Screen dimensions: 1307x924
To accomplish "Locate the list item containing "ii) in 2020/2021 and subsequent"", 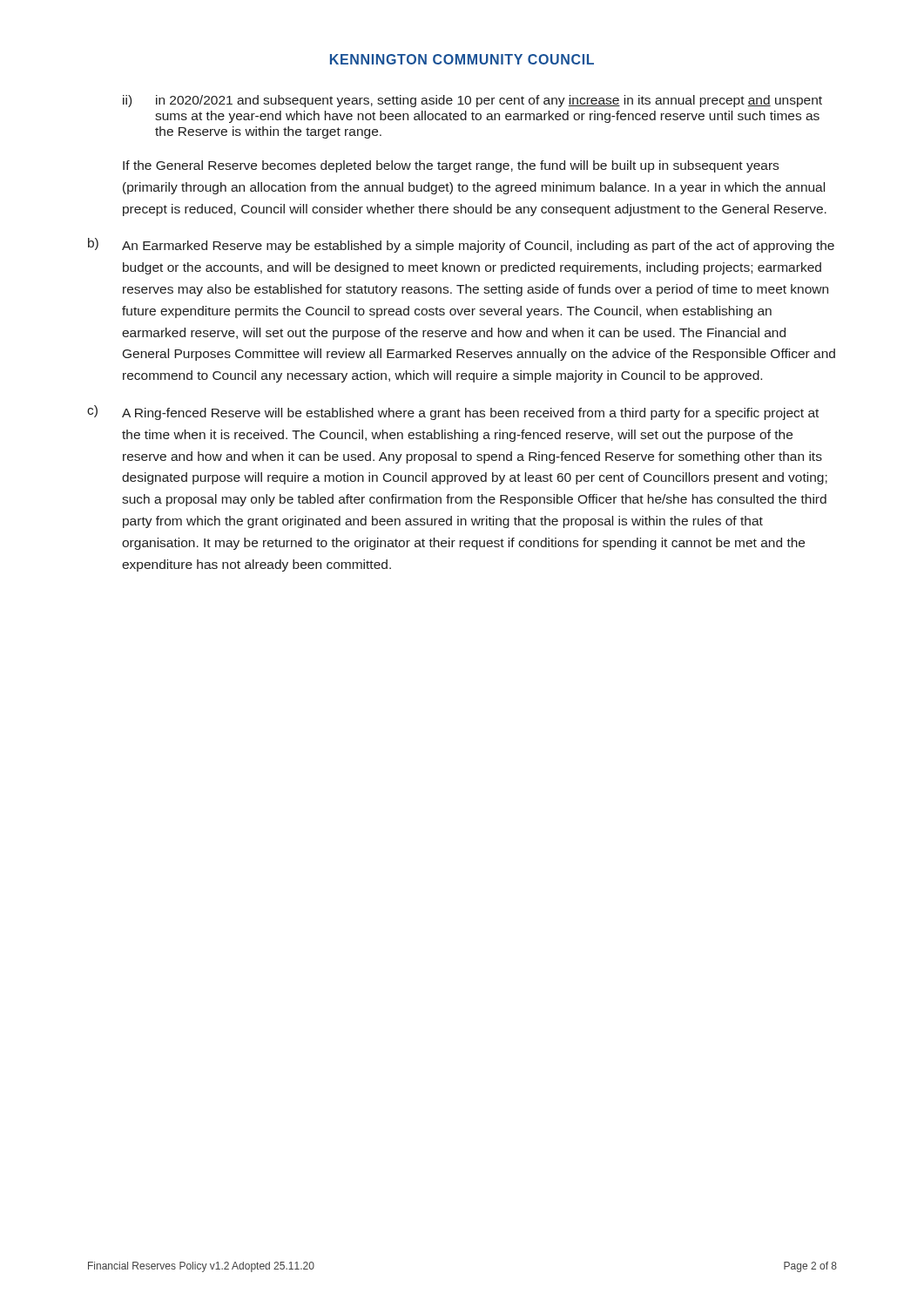I will click(479, 116).
